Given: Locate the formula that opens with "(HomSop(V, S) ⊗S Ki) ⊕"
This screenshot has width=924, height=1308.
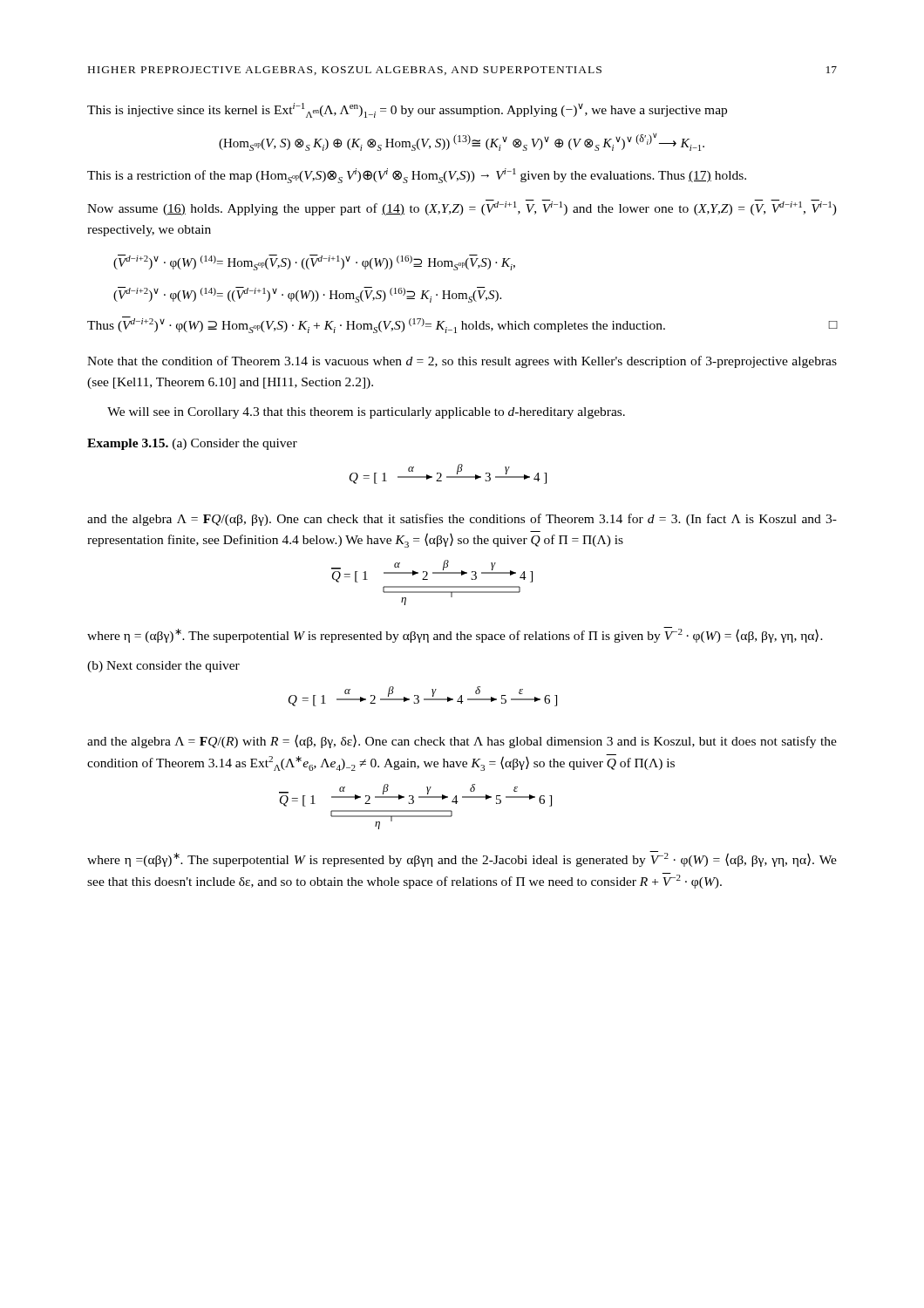Looking at the screenshot, I should point(462,143).
